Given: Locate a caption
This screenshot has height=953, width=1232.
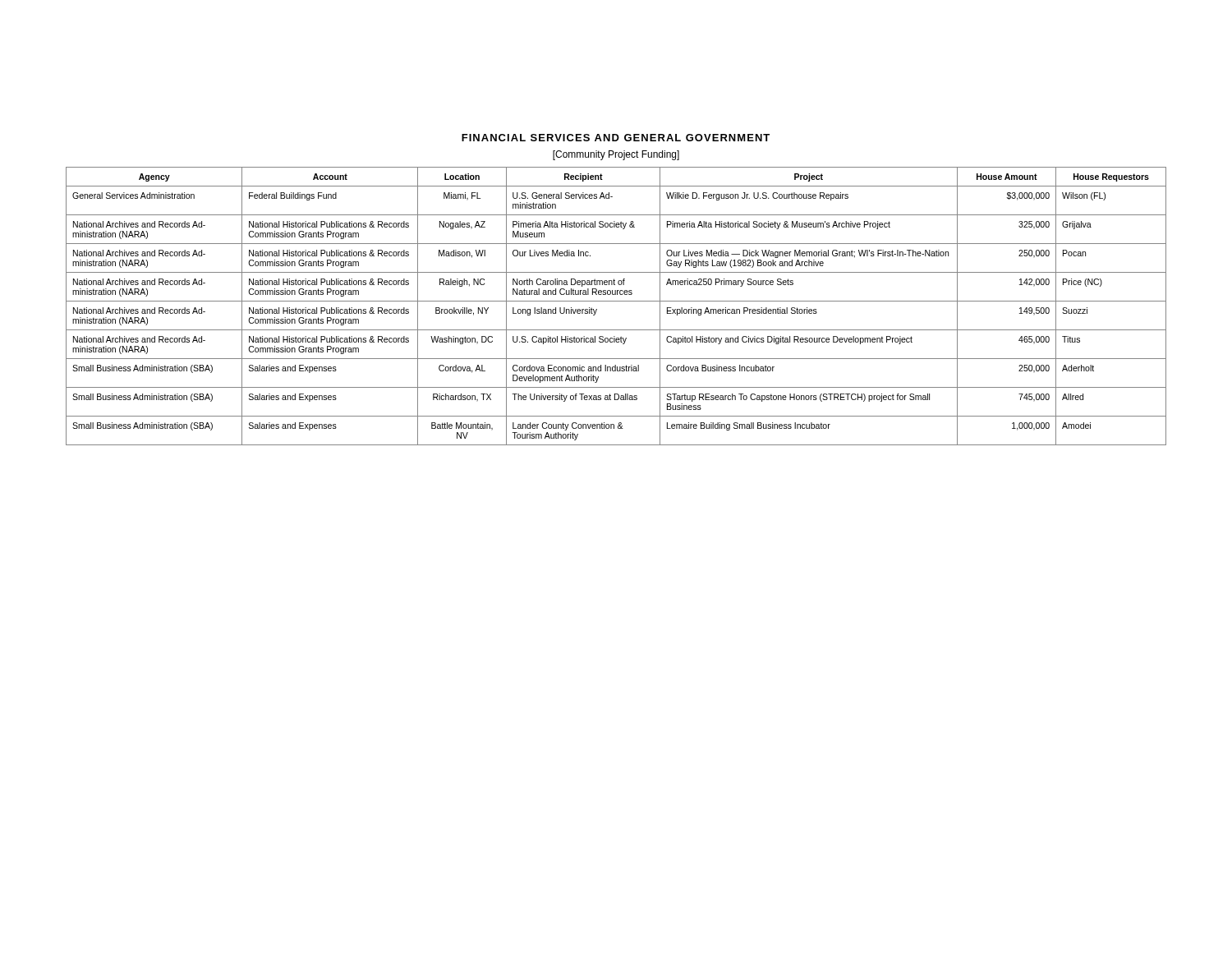Looking at the screenshot, I should 616,154.
